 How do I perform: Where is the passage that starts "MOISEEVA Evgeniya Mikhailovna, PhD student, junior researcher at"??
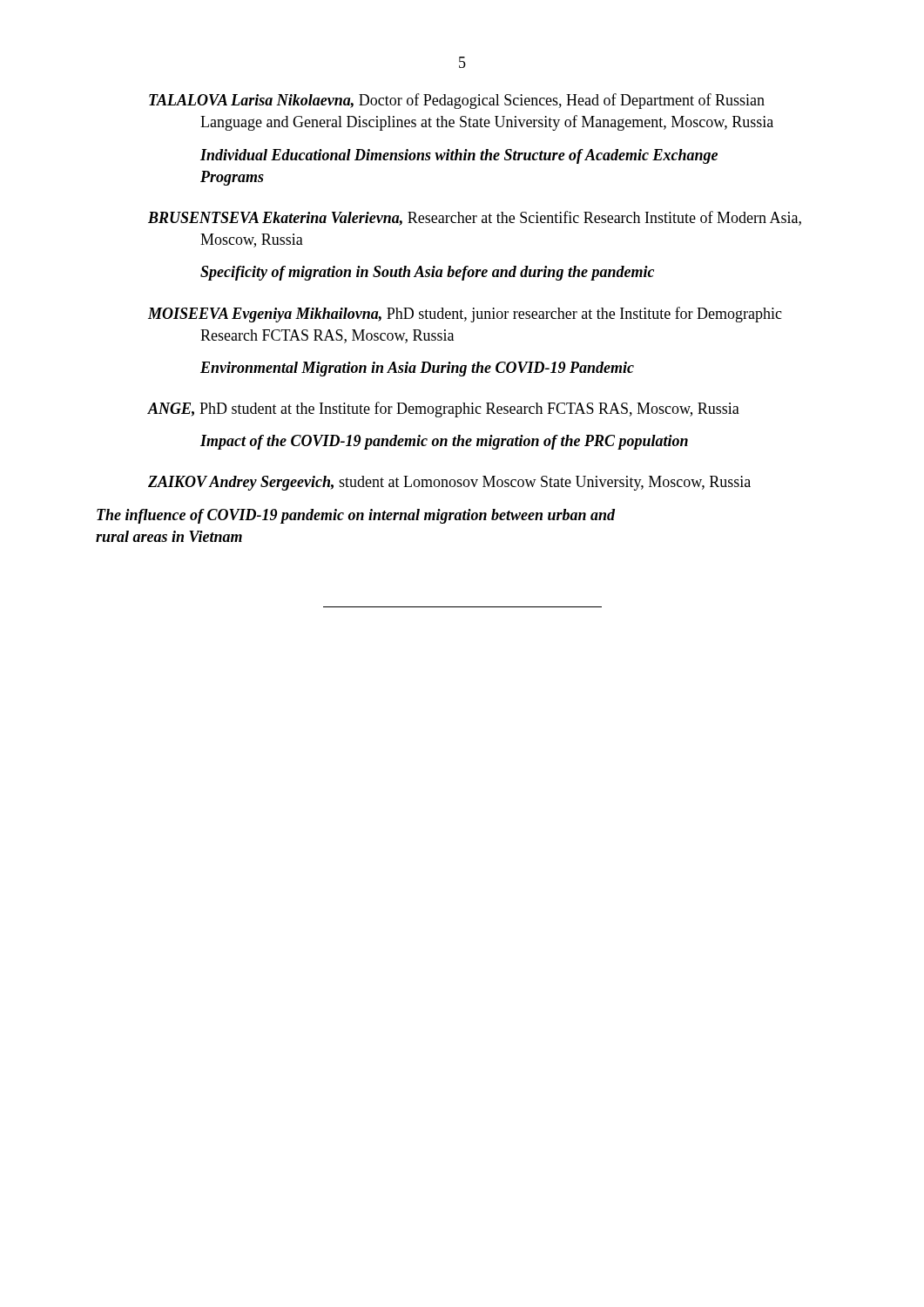tap(488, 325)
